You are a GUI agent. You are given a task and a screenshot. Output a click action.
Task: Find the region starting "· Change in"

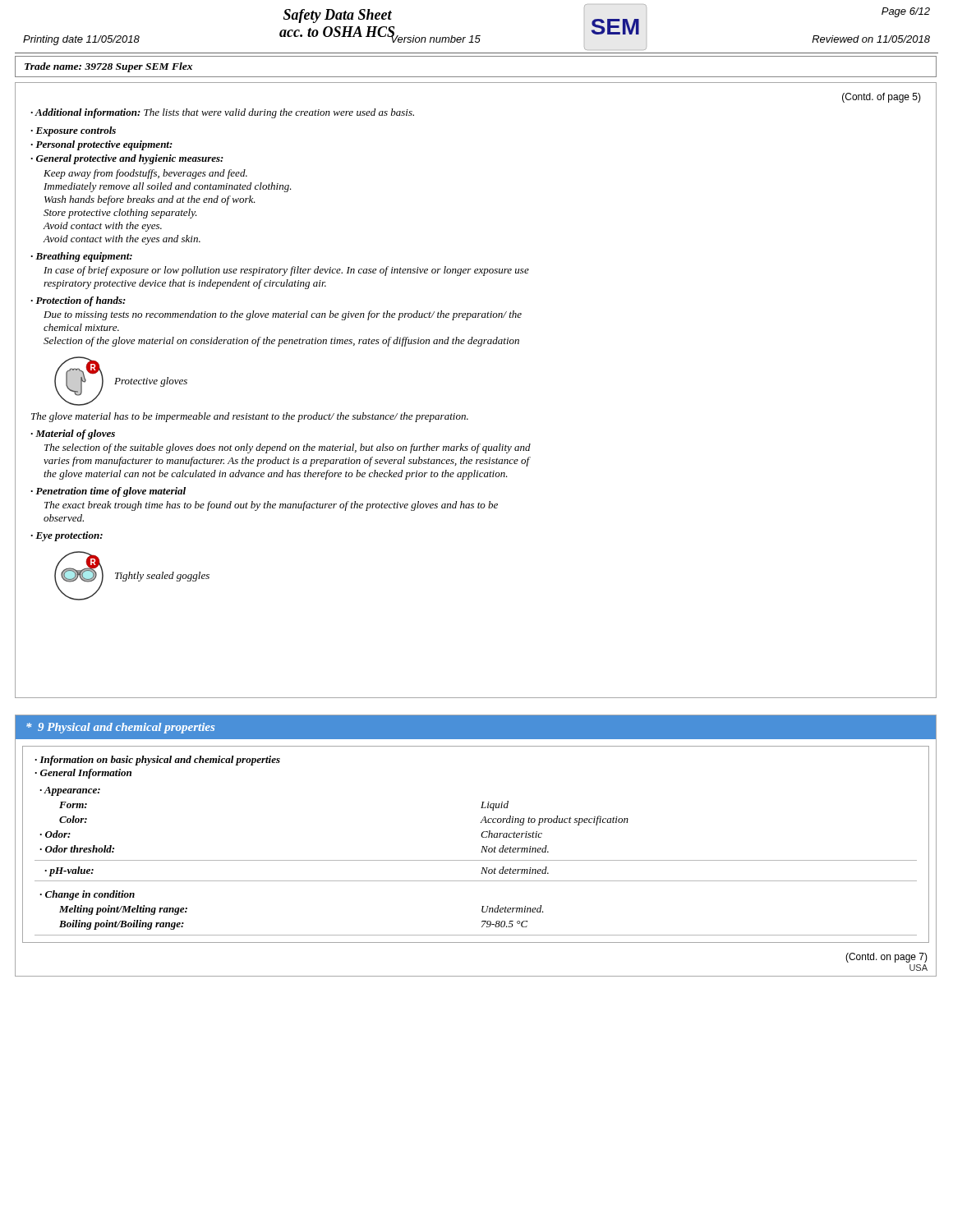(x=476, y=909)
